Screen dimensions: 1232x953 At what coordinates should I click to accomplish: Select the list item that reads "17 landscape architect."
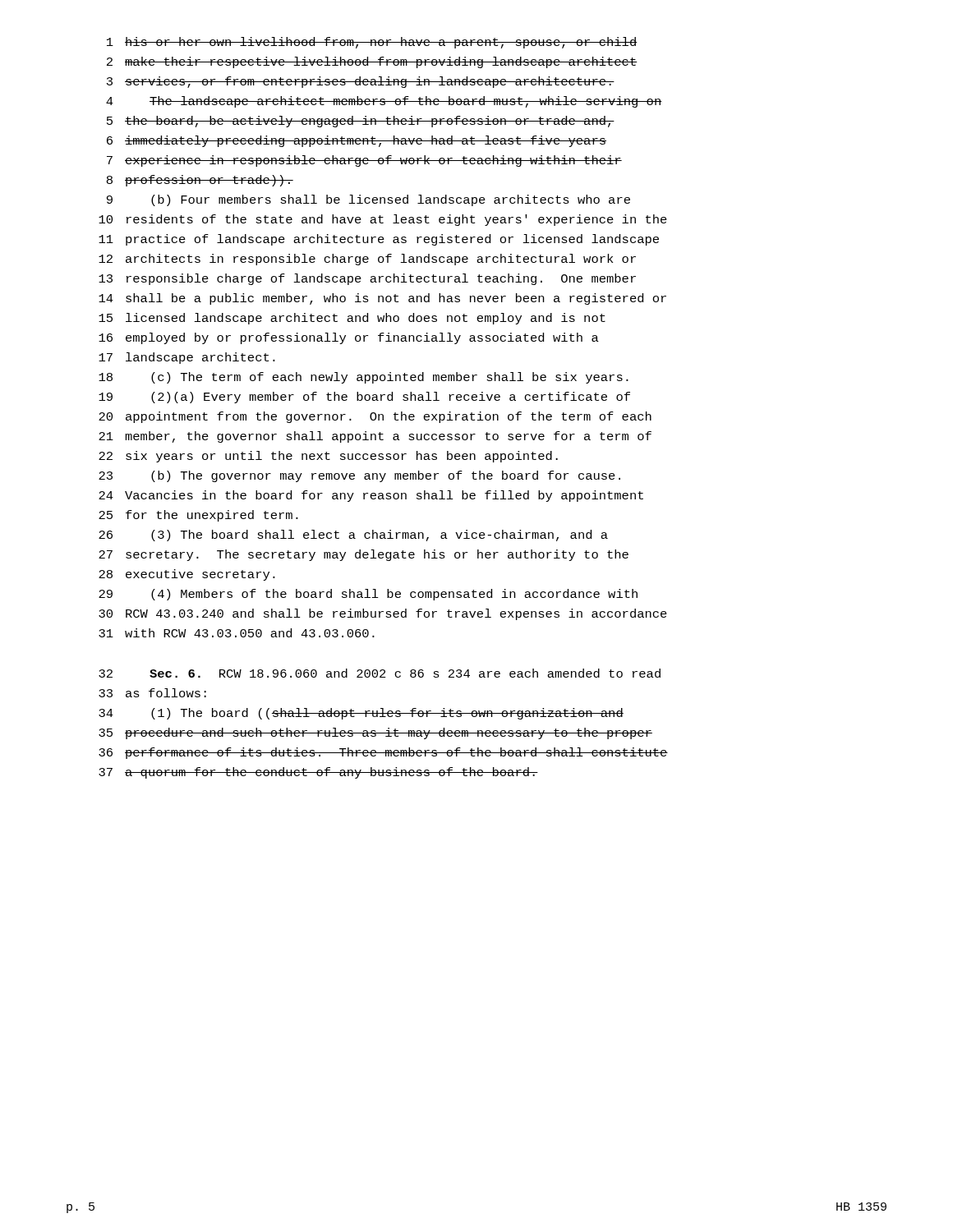tap(187, 358)
